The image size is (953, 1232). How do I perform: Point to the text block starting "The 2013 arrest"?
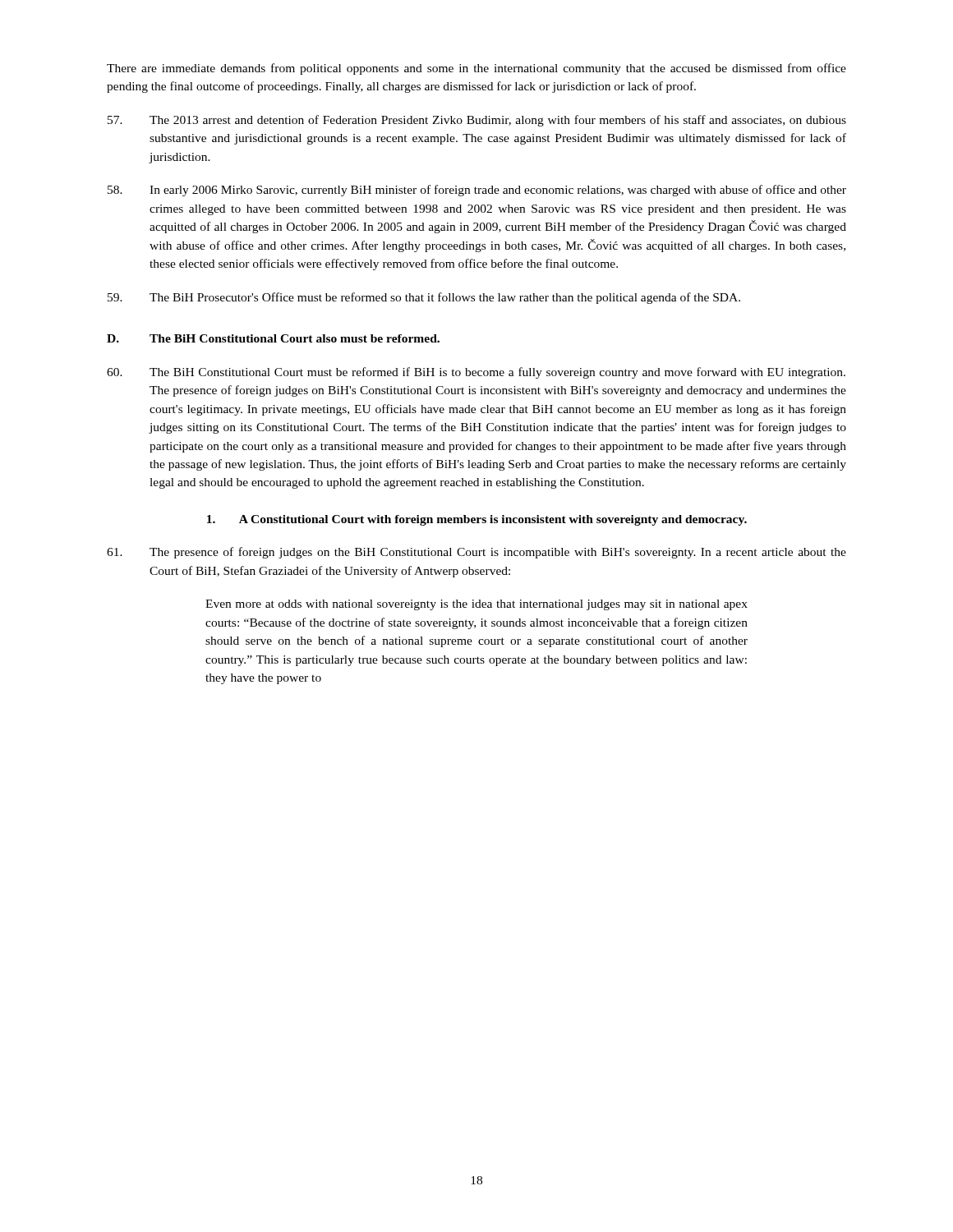tap(476, 139)
